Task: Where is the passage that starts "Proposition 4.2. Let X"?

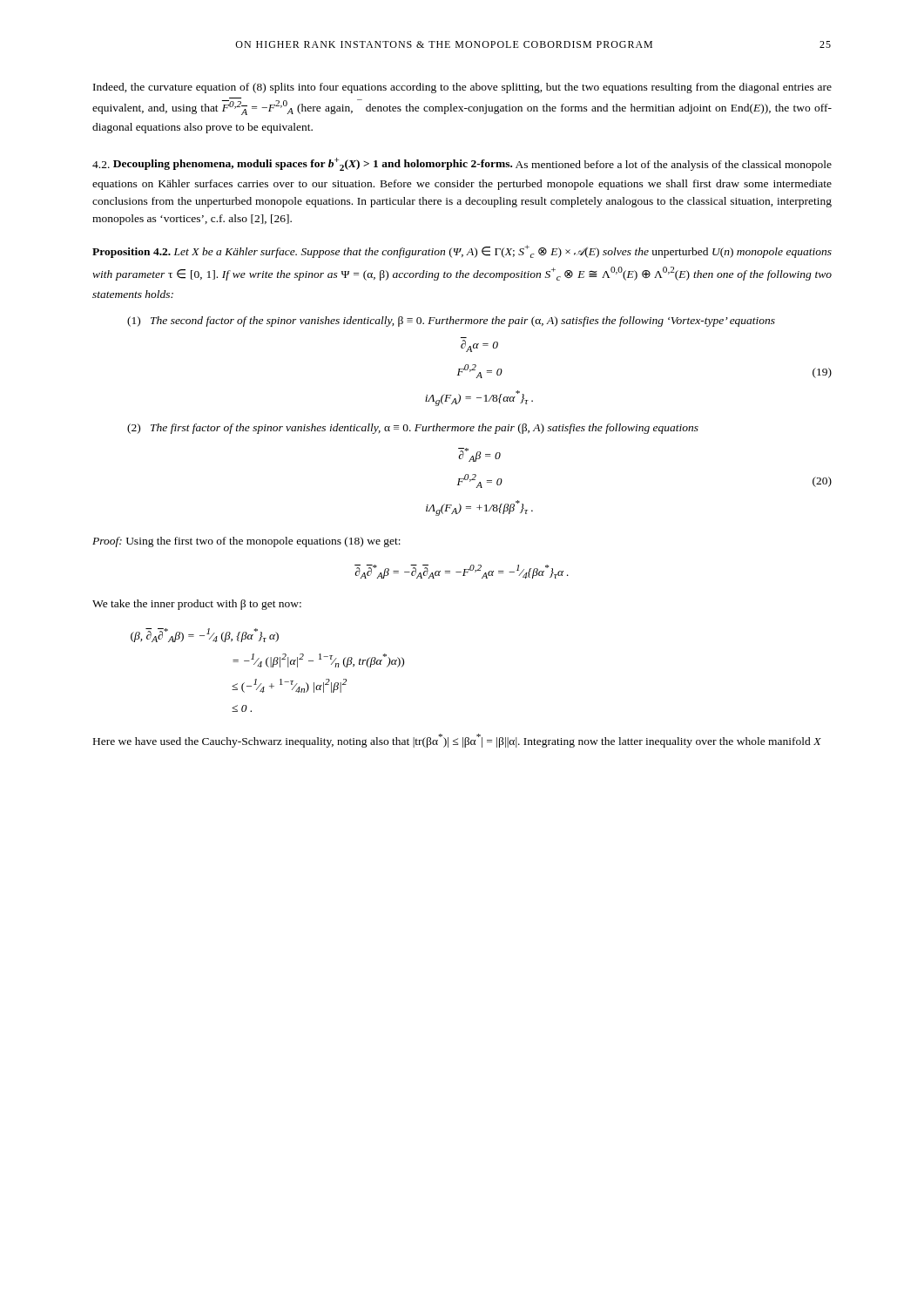Action: [462, 271]
